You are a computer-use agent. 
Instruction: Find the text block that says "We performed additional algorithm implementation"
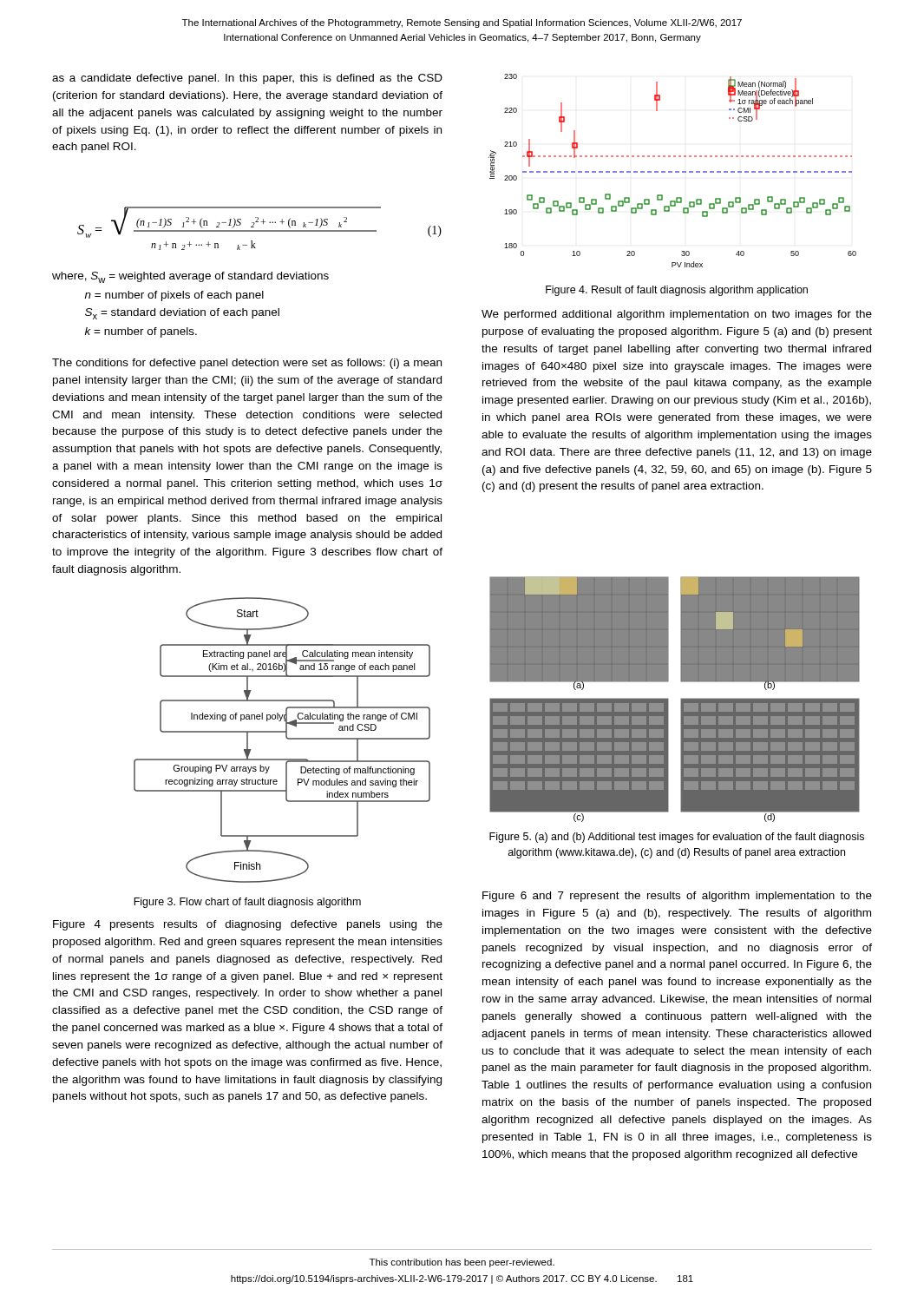pyautogui.click(x=677, y=400)
